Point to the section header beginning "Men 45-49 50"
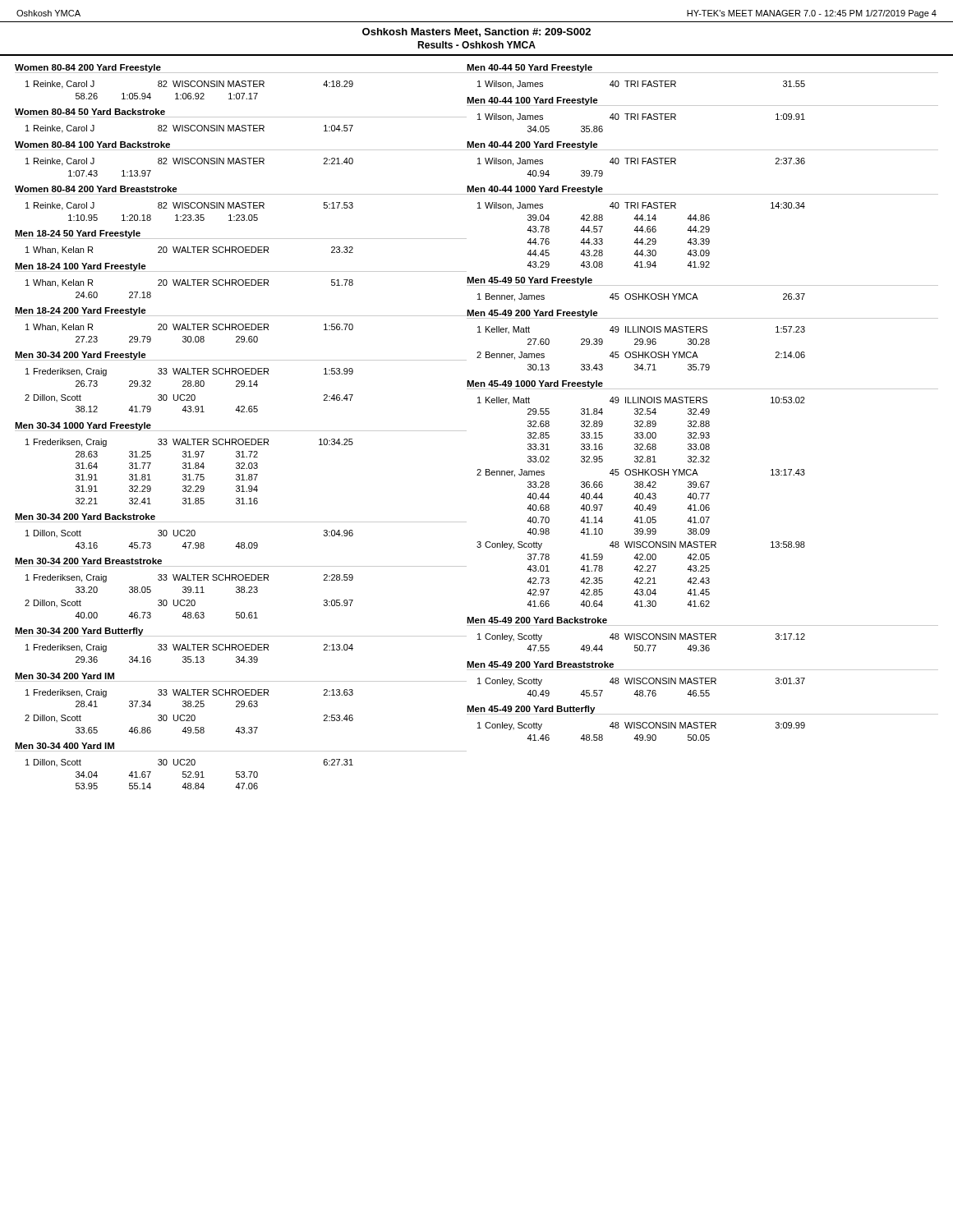Image resolution: width=953 pixels, height=1232 pixels. (x=702, y=281)
